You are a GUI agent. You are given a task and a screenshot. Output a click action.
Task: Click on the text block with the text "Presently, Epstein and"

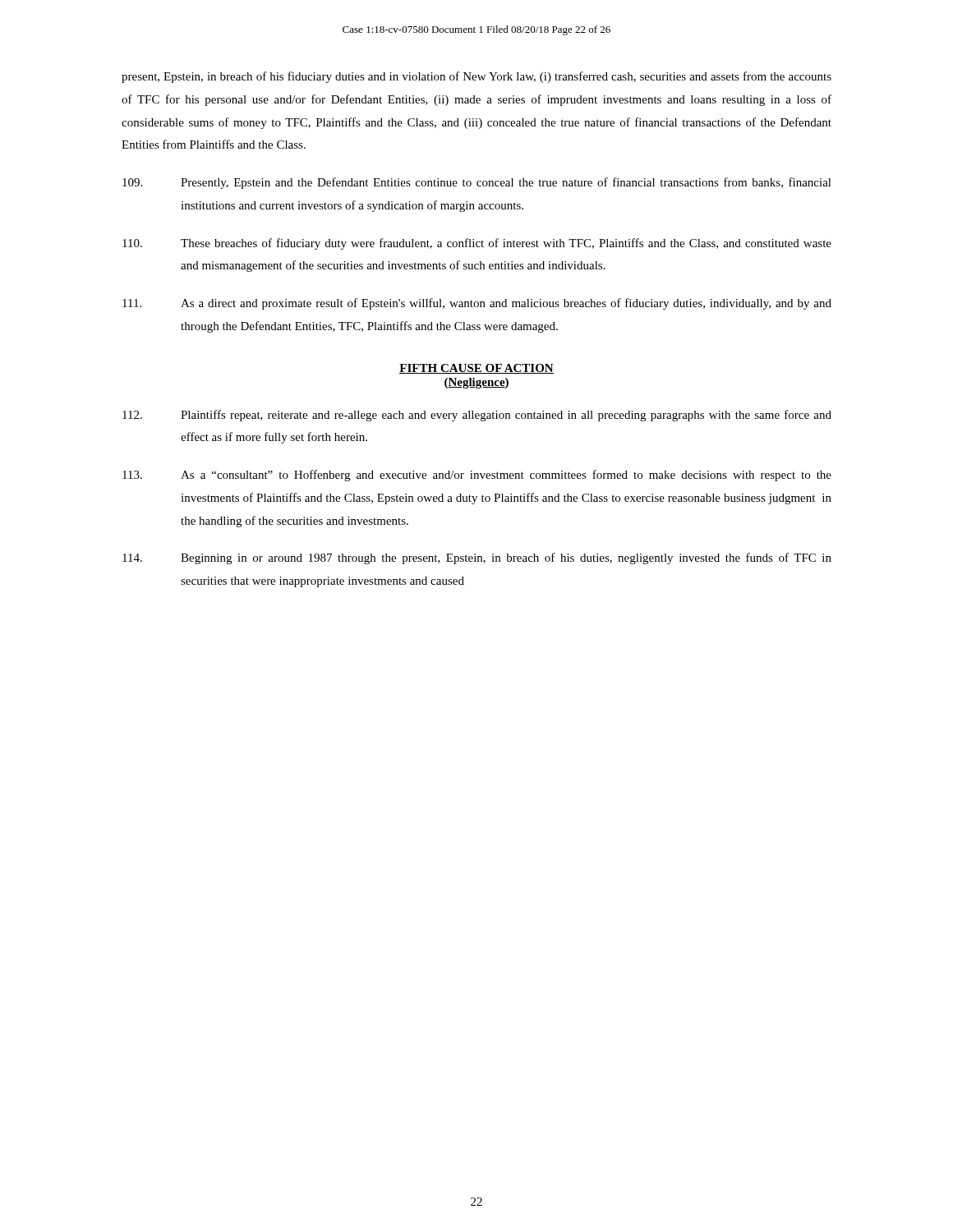click(476, 194)
